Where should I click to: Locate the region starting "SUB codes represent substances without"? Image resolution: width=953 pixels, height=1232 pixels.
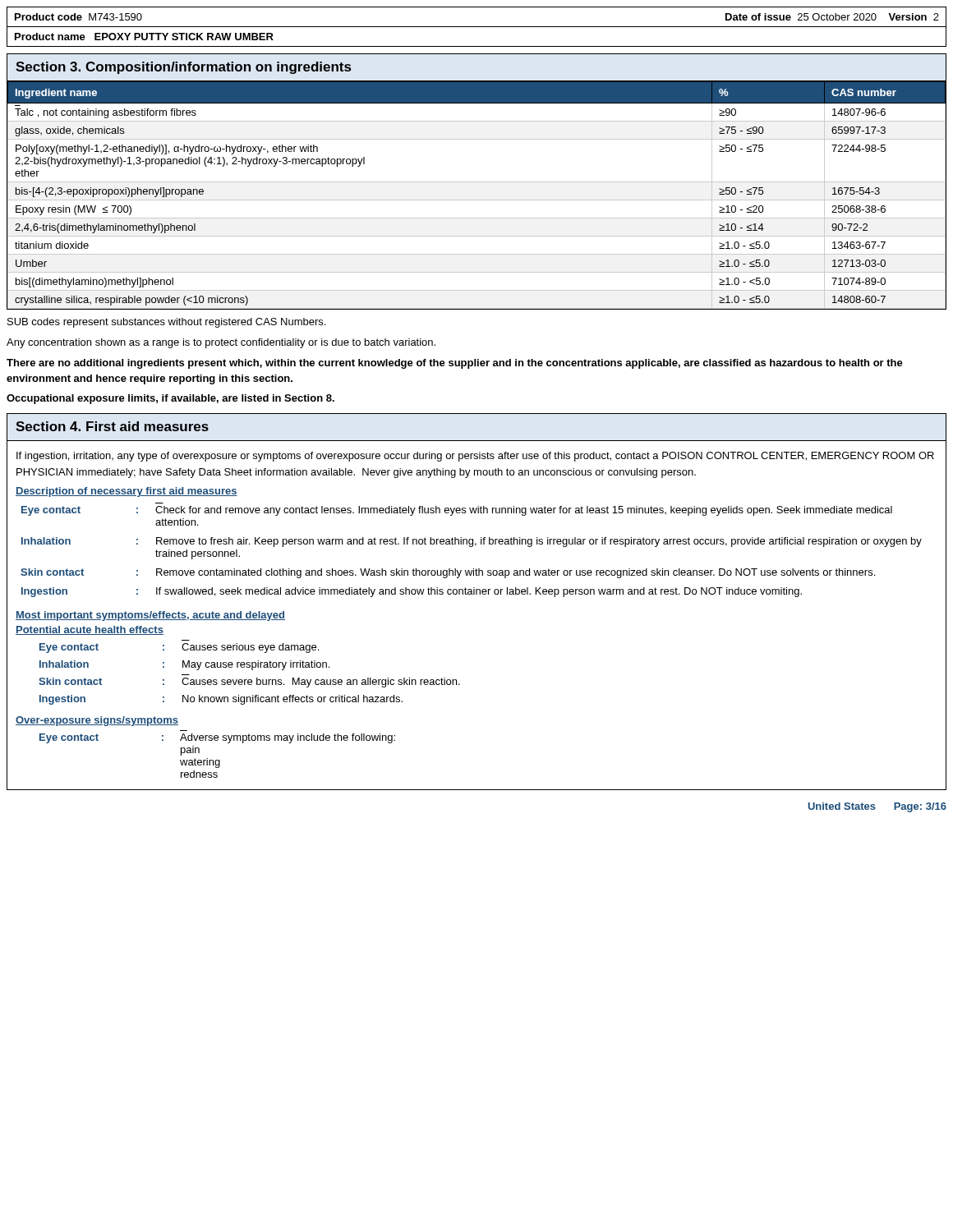click(167, 322)
